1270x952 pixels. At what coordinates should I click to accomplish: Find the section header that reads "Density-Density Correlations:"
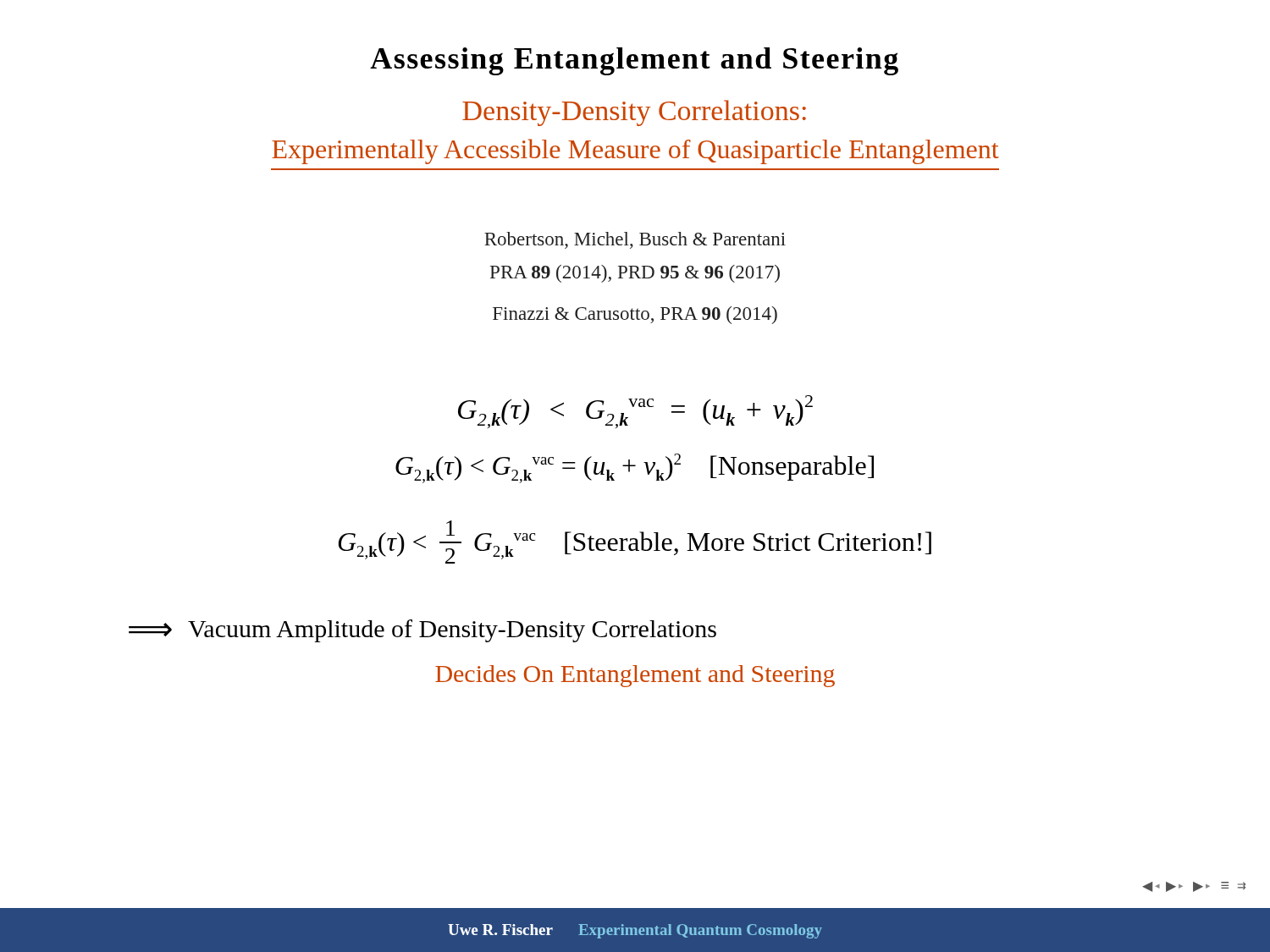(635, 110)
